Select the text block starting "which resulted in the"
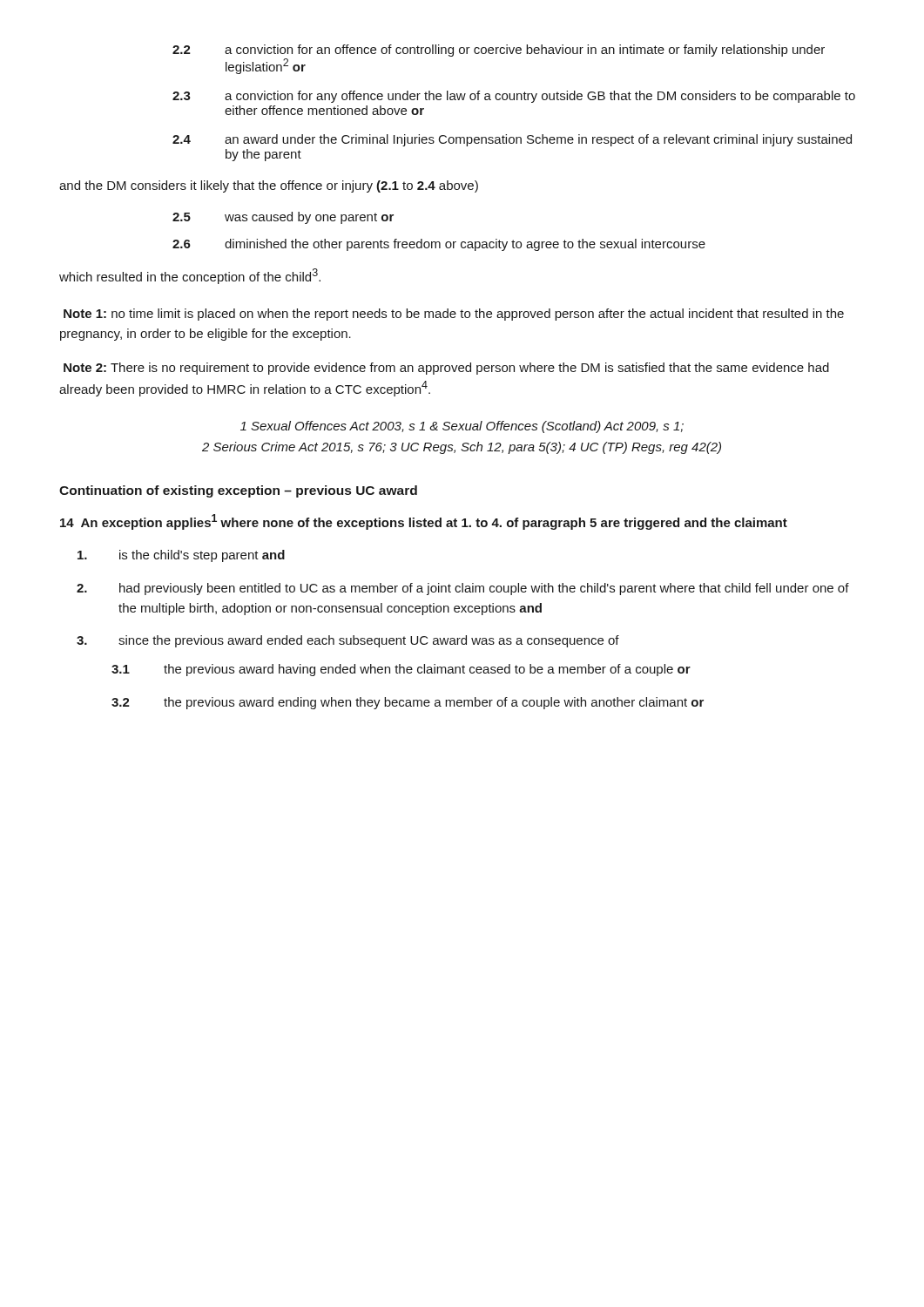Screen dimensions: 1307x924 pyautogui.click(x=190, y=276)
